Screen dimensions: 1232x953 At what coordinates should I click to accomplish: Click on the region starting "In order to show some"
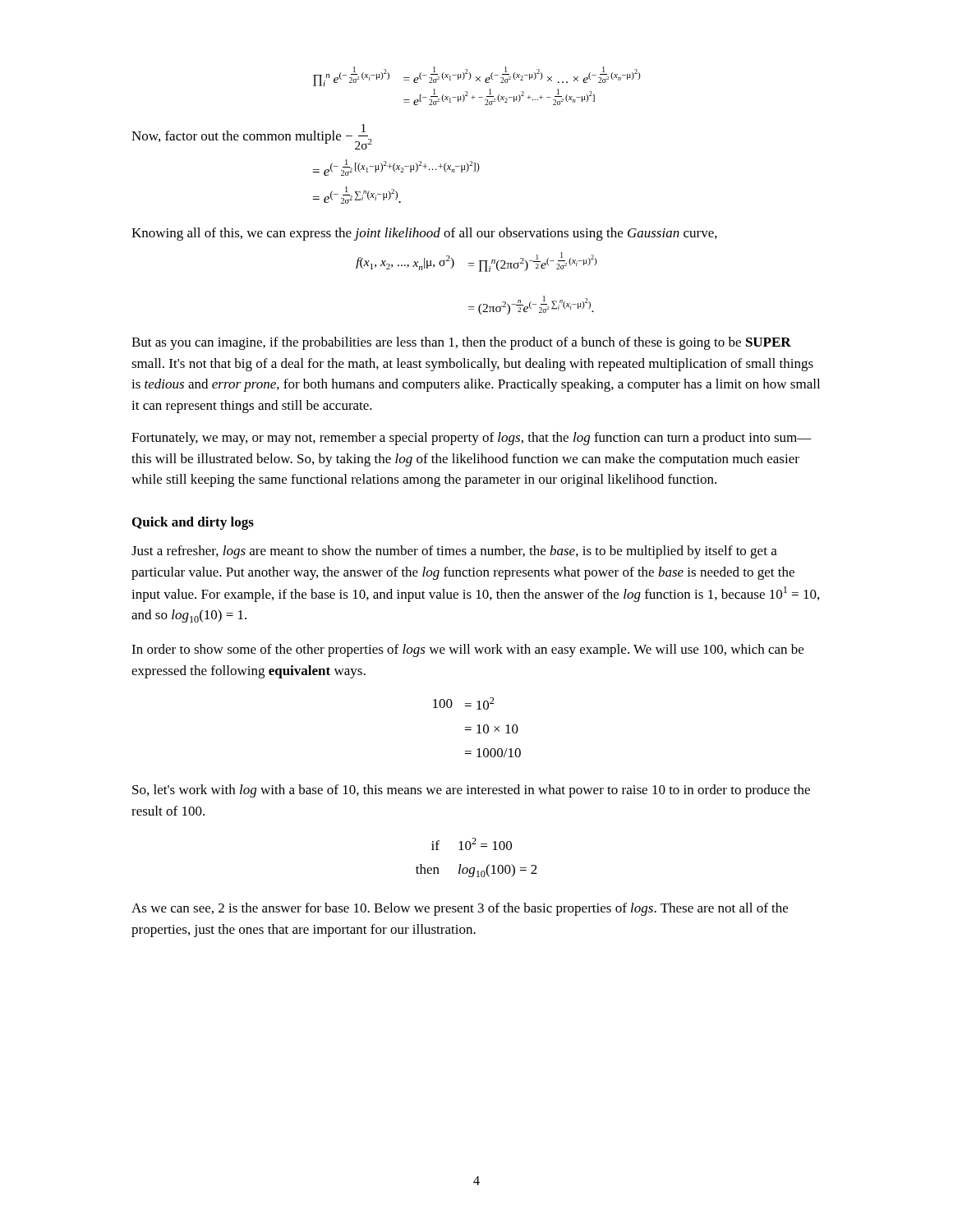468,660
